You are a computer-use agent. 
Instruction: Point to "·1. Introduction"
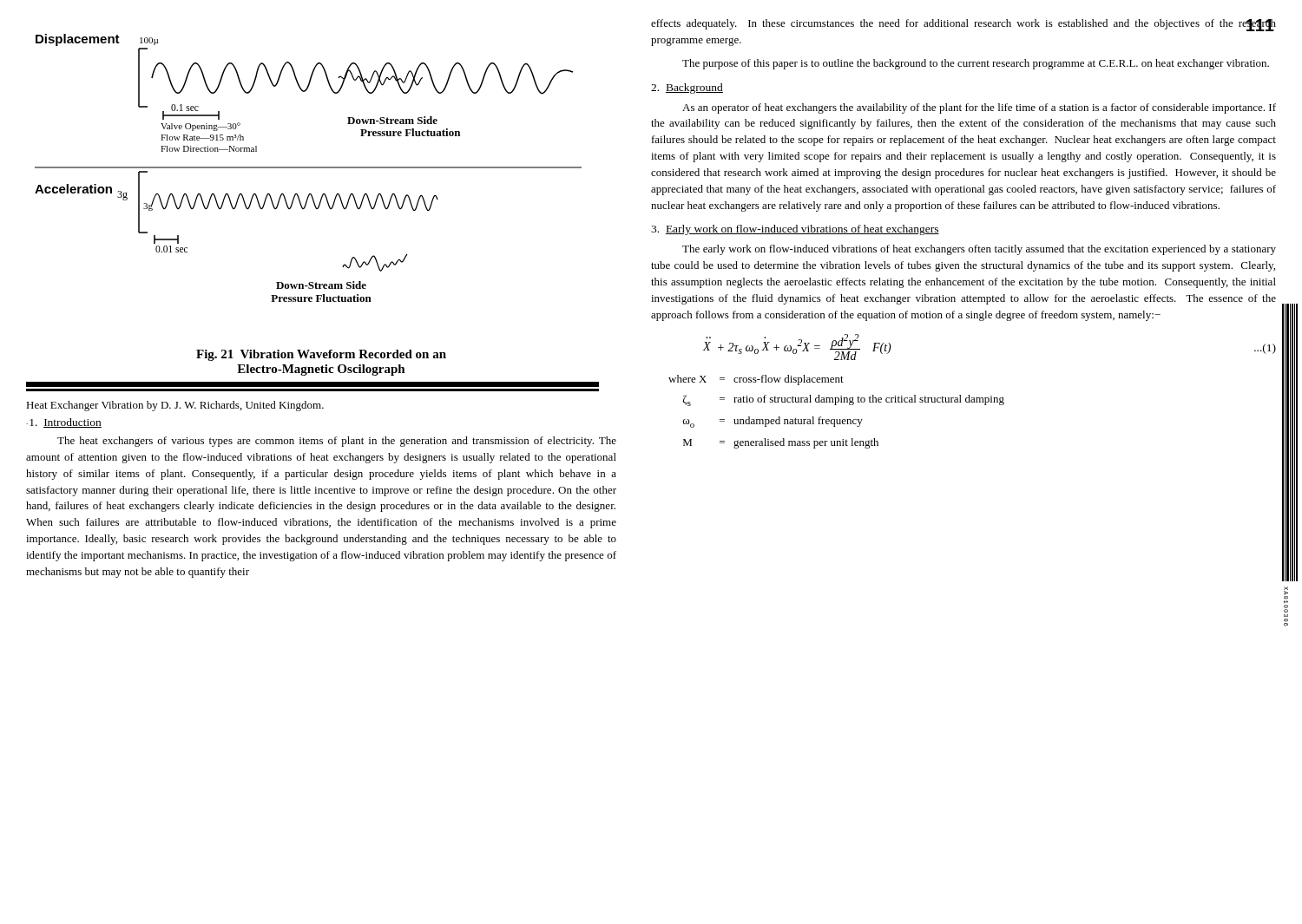click(x=64, y=423)
